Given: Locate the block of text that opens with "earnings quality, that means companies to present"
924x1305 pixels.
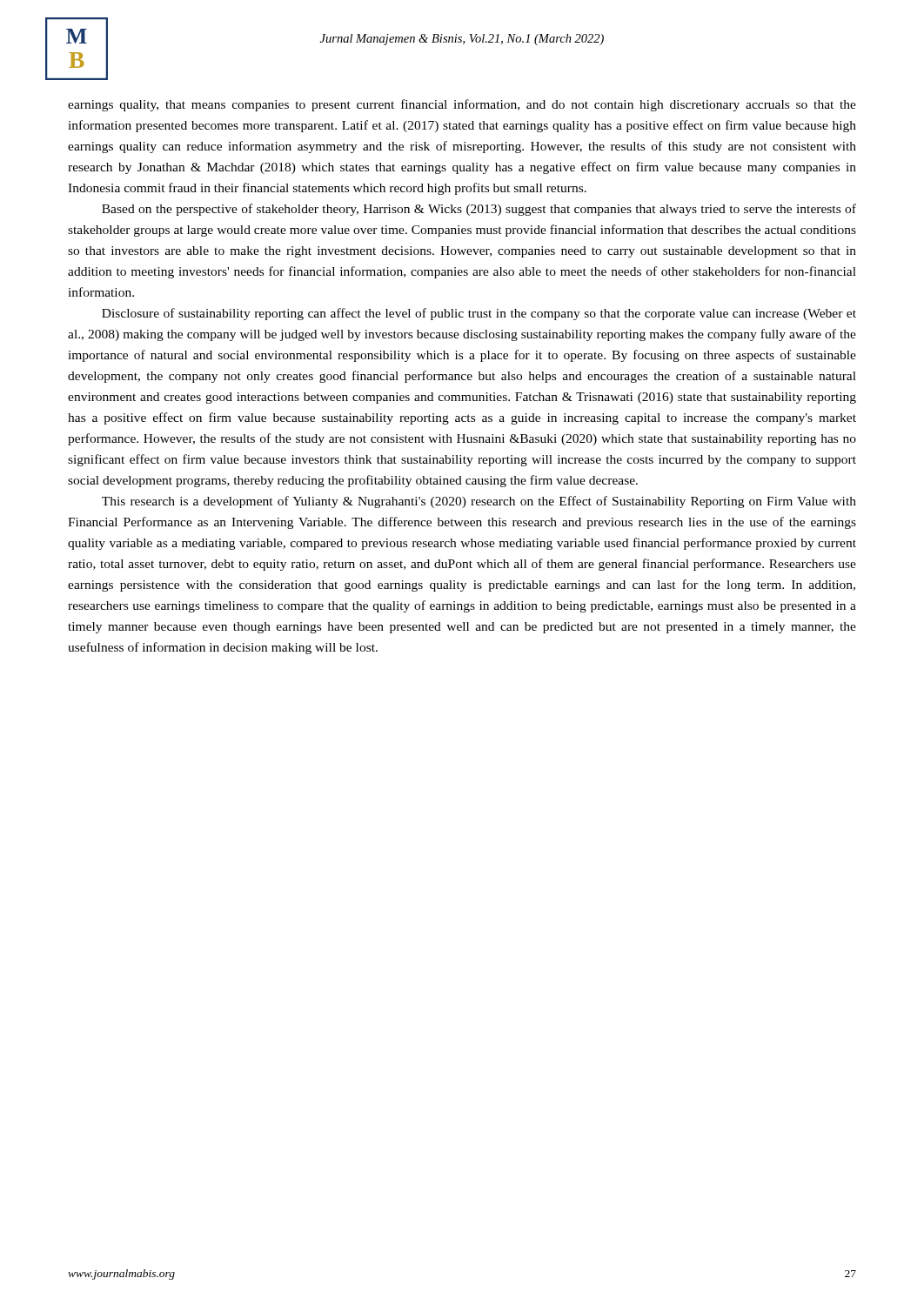Looking at the screenshot, I should [x=462, y=146].
